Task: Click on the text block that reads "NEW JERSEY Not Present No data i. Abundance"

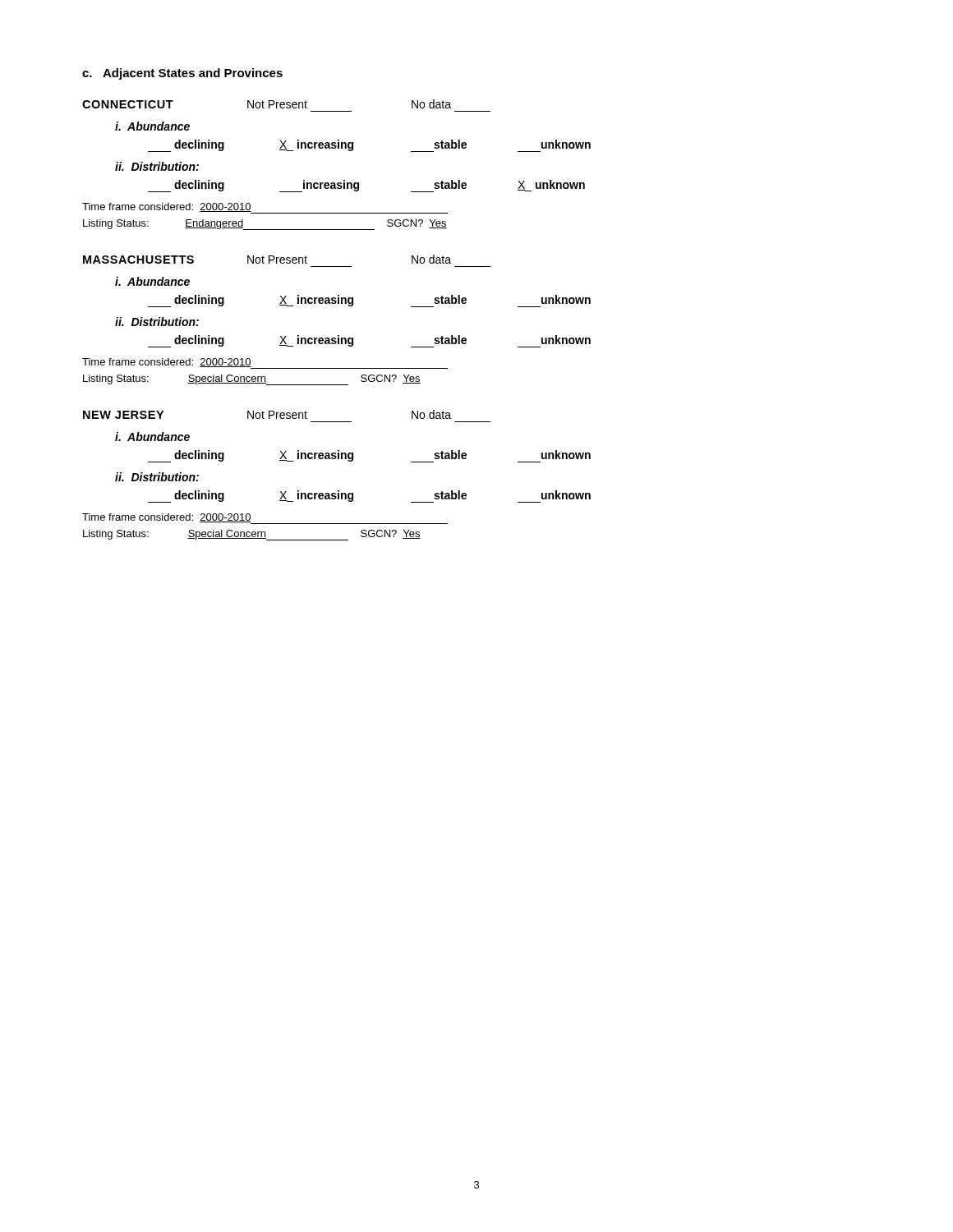Action: 267,414
